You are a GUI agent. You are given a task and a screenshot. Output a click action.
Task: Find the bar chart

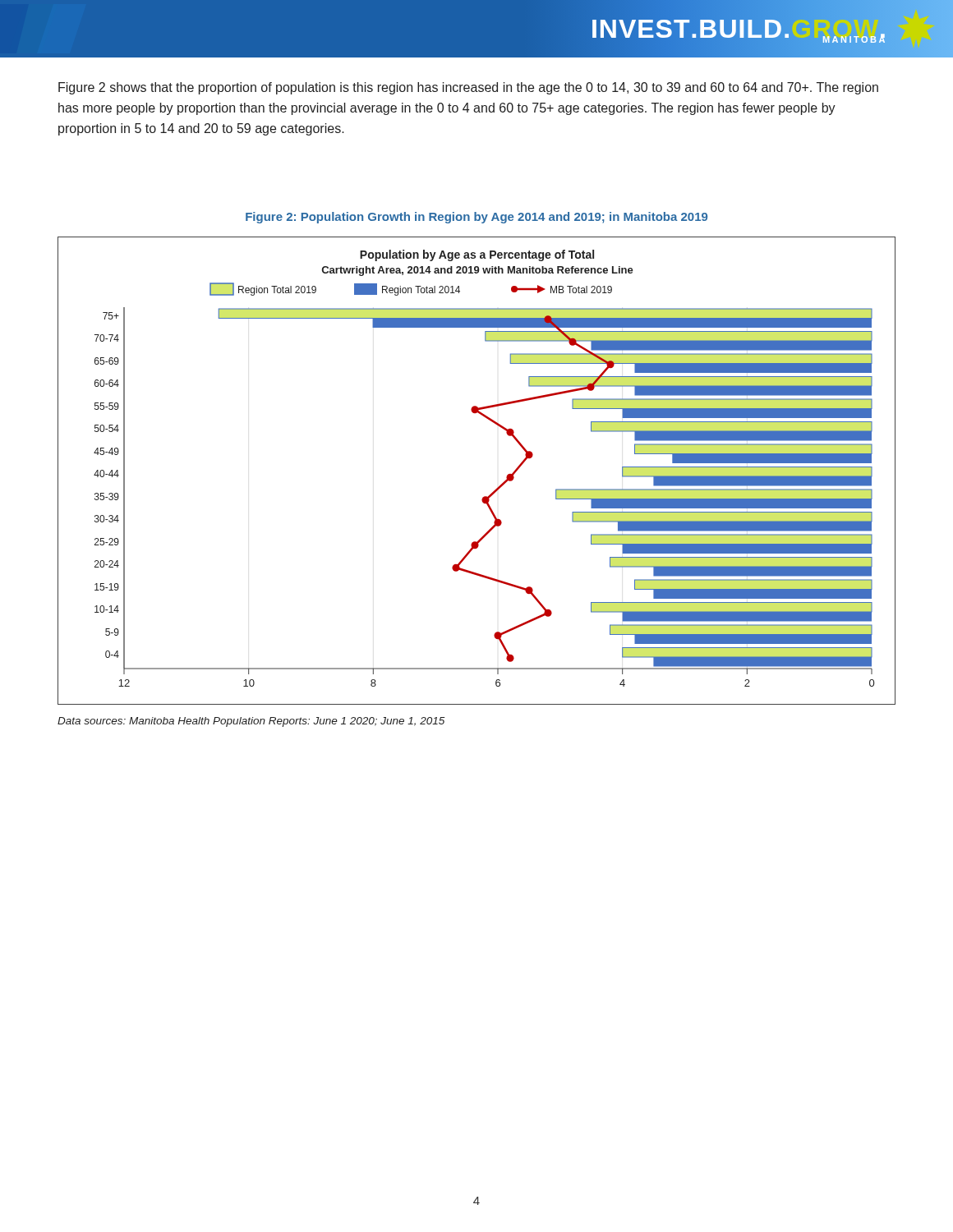tap(476, 471)
